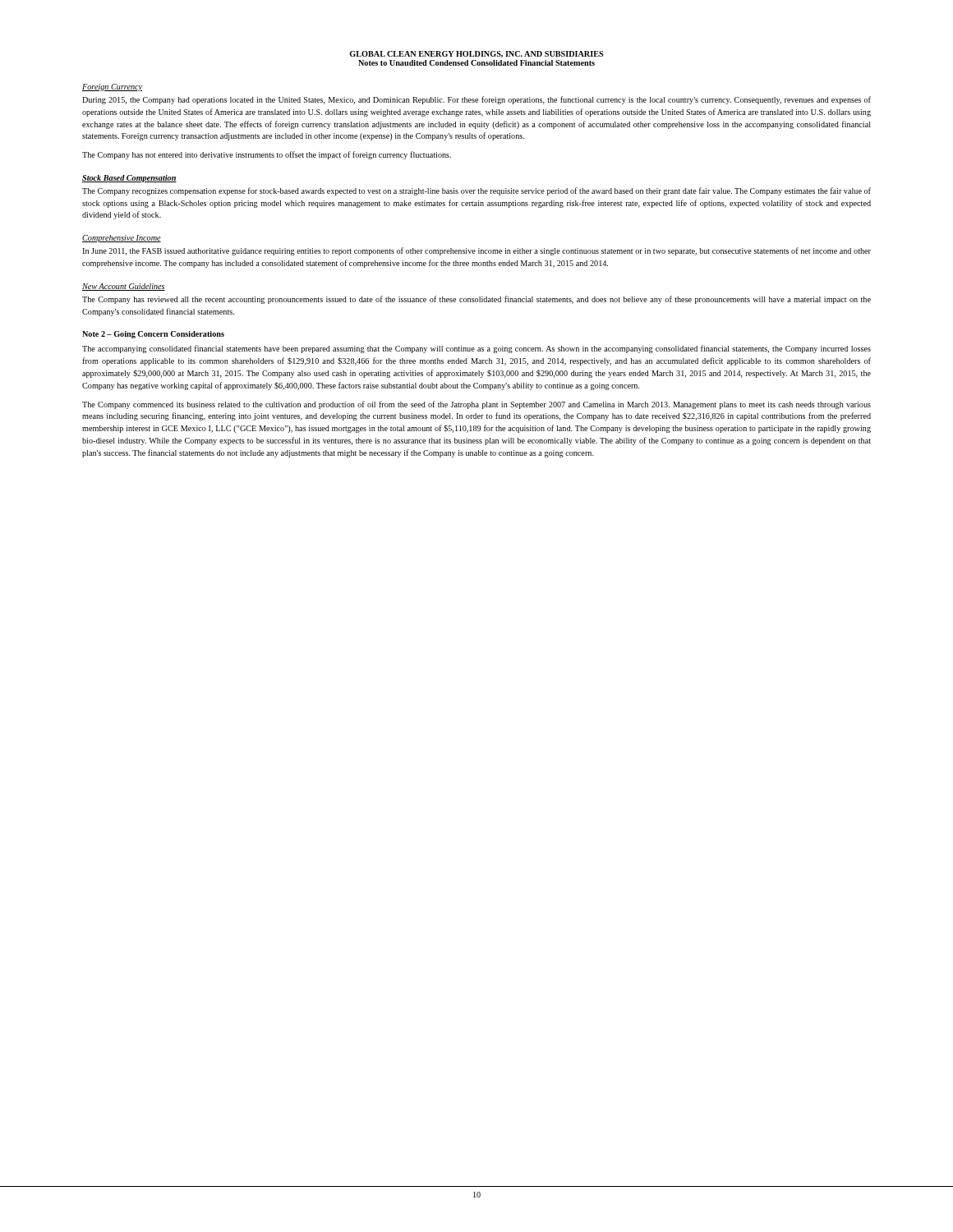Locate the element starting "In June 2011, the FASB issued authoritative guidance"
953x1232 pixels.
(x=476, y=257)
